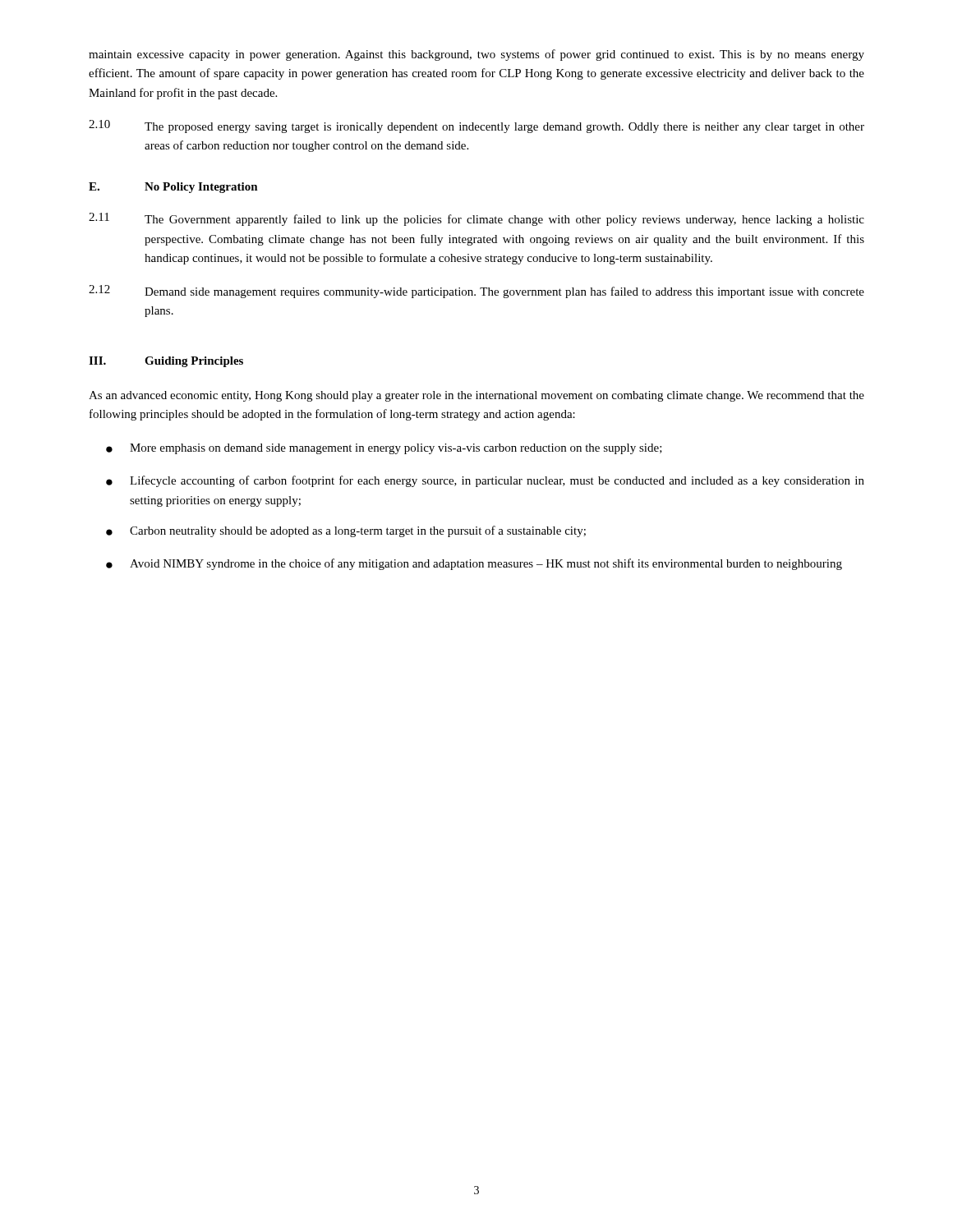Image resolution: width=953 pixels, height=1232 pixels.
Task: Find the text block that says "10 The proposed energy saving target is ironically"
Action: click(x=476, y=136)
